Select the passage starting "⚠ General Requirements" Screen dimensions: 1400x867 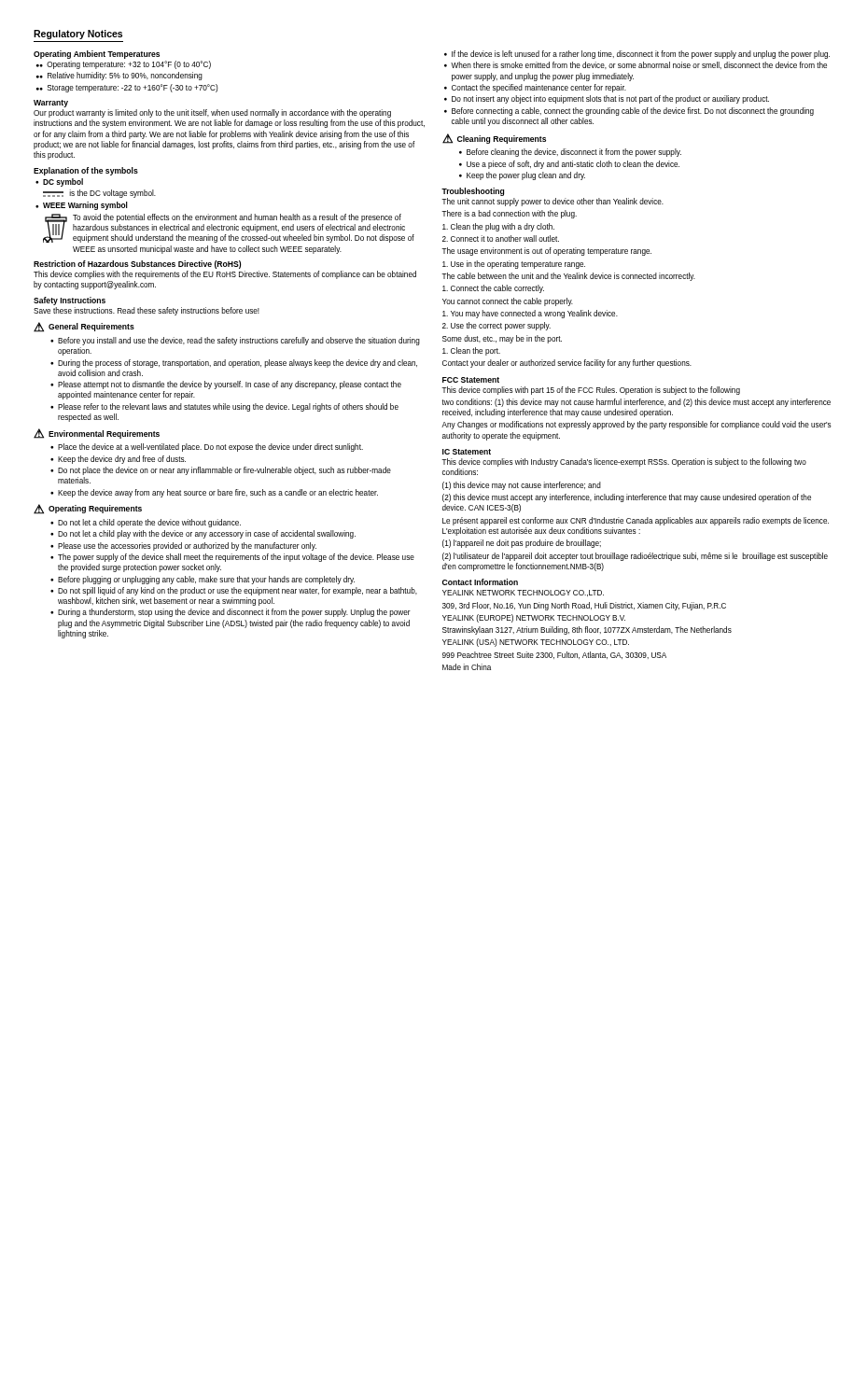pyautogui.click(x=84, y=327)
